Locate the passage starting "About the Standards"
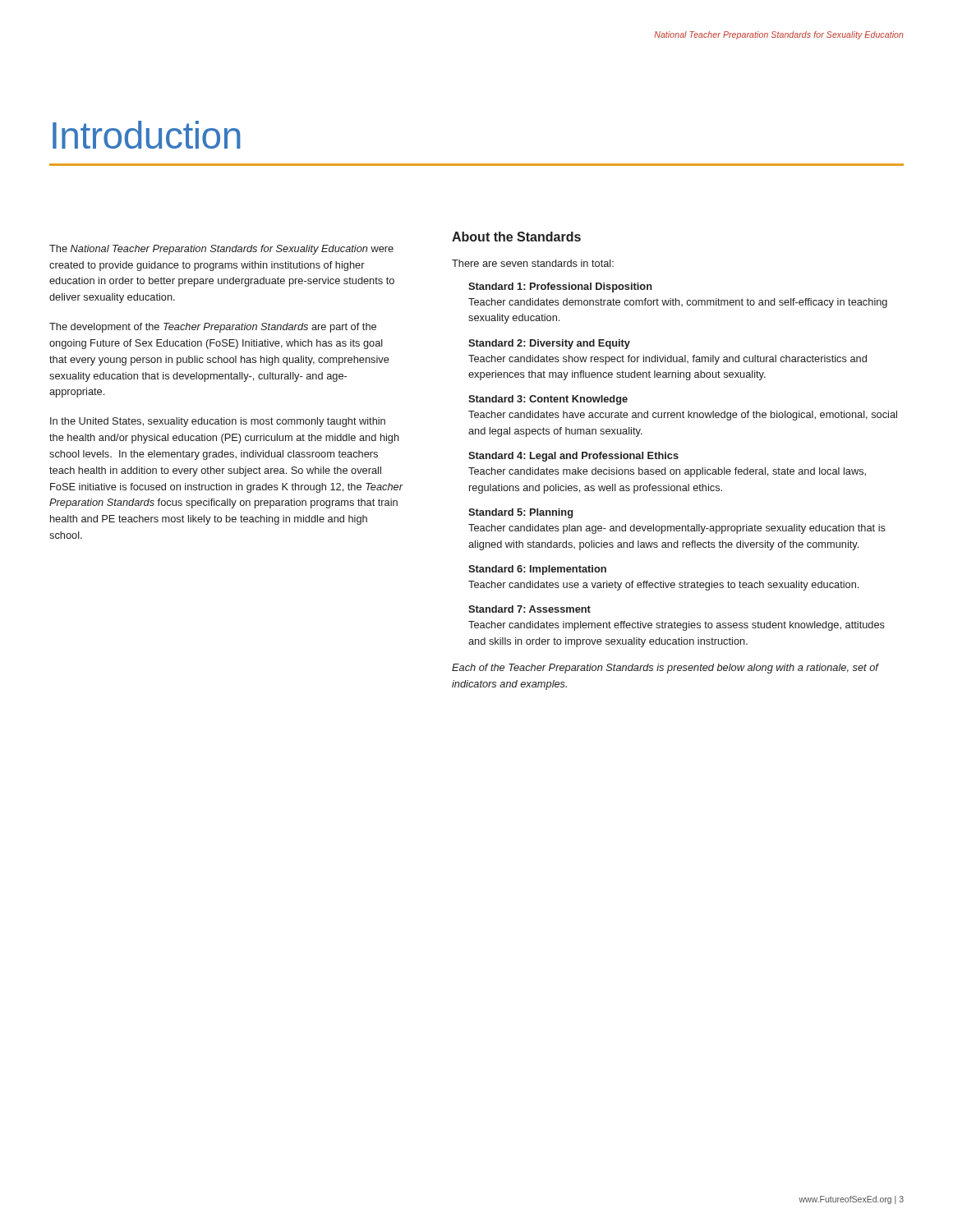This screenshot has width=953, height=1232. pos(516,237)
